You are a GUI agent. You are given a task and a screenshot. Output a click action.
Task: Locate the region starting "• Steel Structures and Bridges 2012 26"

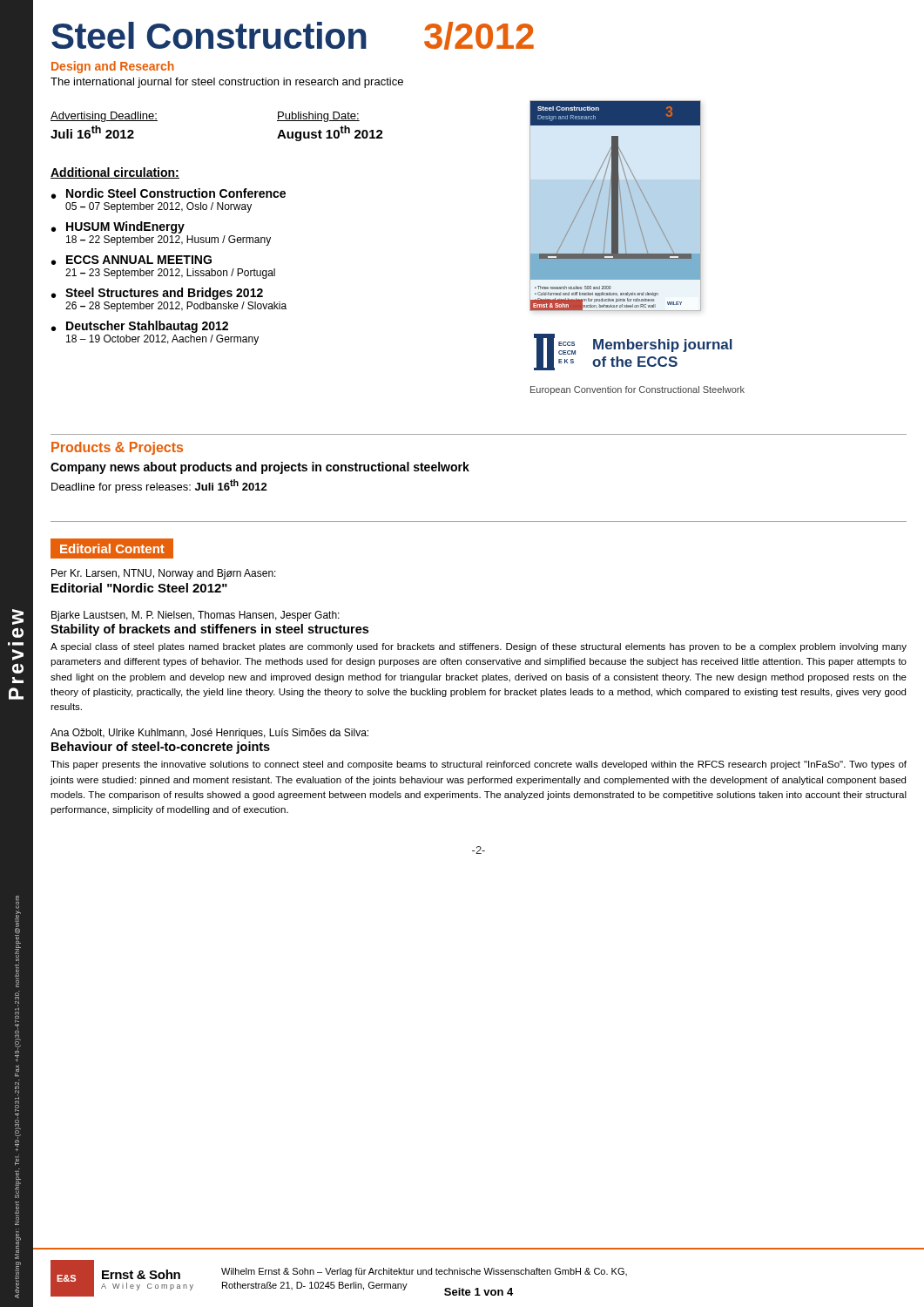point(169,299)
